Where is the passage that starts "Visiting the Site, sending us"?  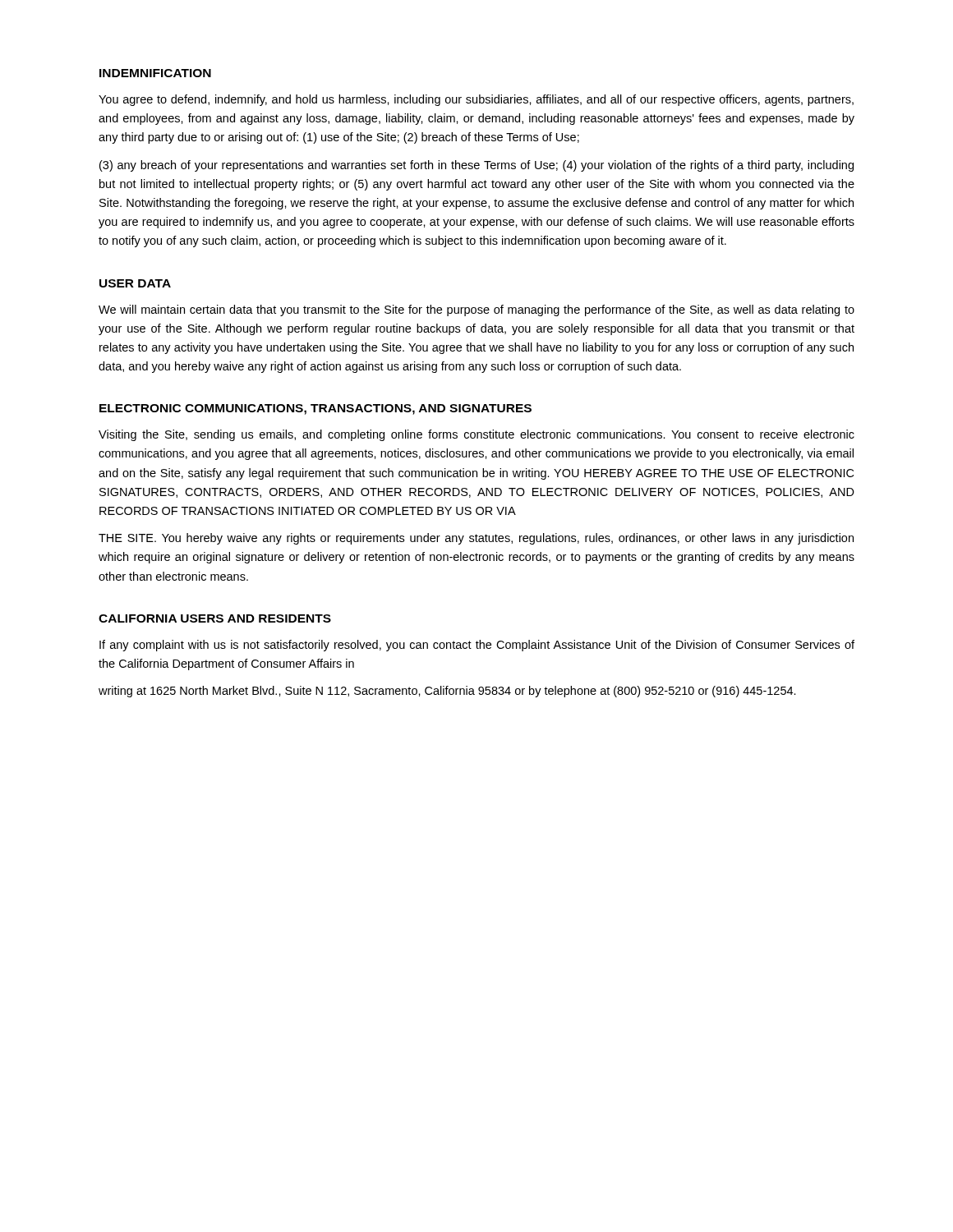coord(476,473)
